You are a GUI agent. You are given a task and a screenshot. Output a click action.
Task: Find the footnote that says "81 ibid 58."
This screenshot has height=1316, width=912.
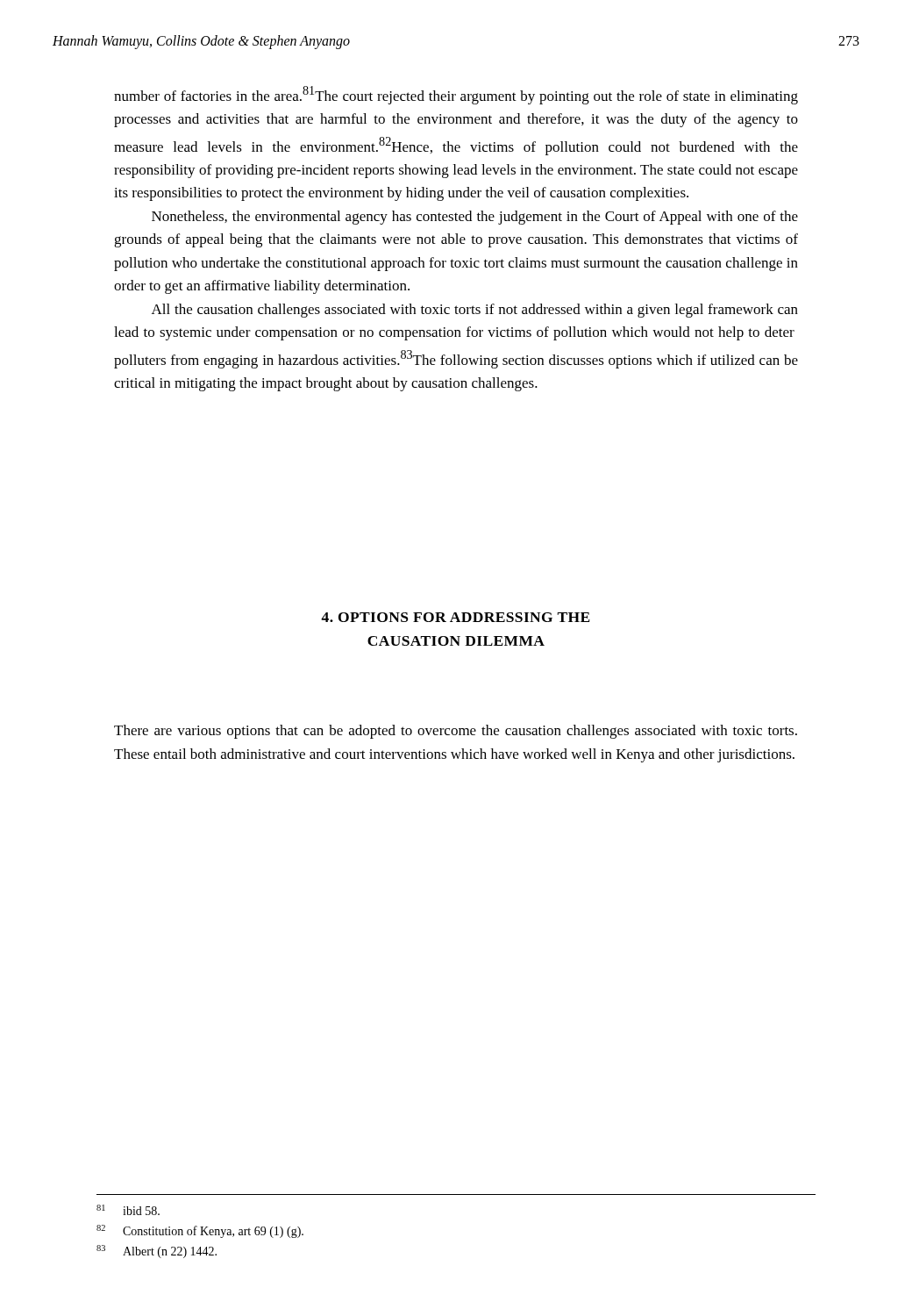click(128, 1210)
